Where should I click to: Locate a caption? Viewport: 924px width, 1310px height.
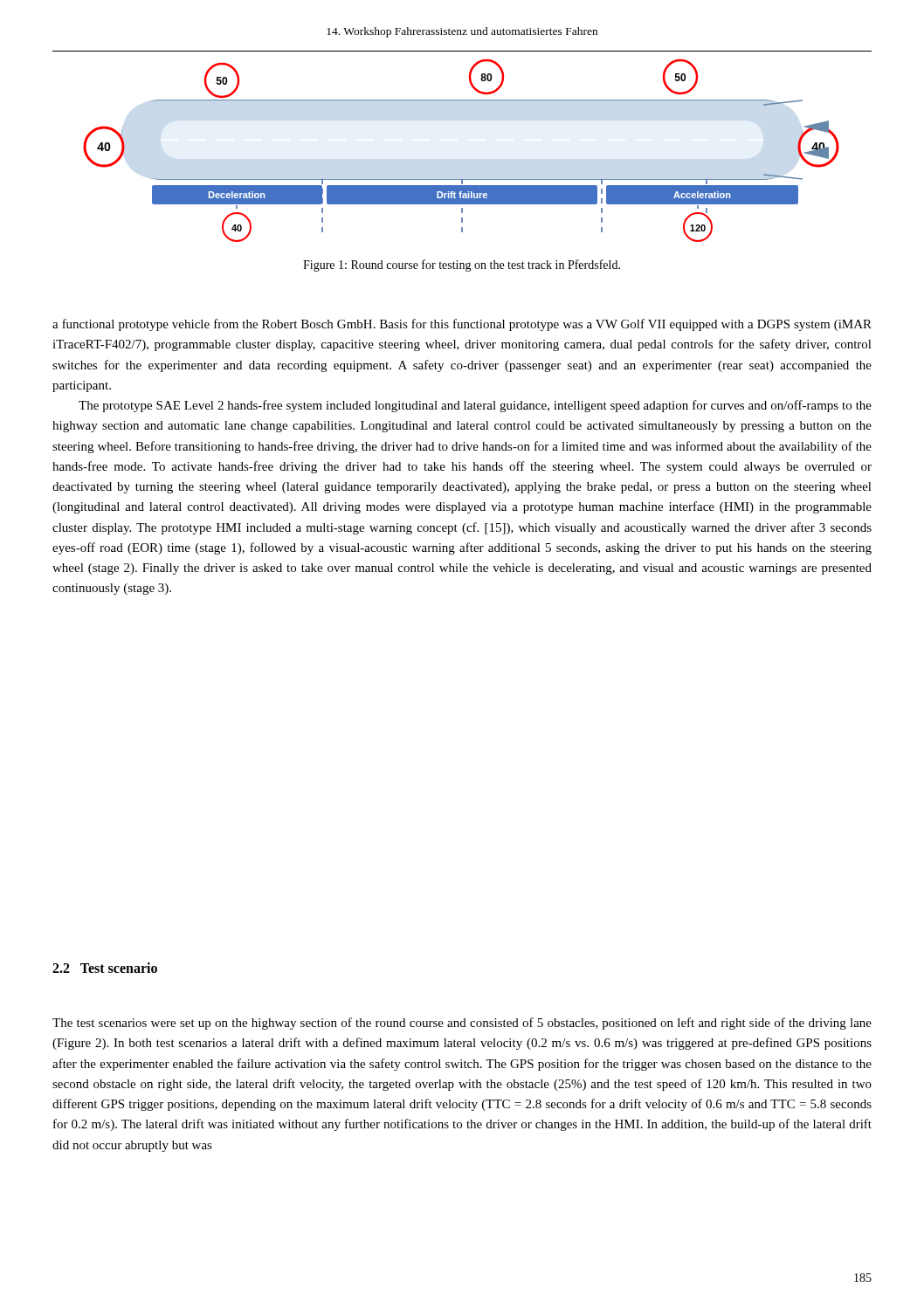[x=462, y=265]
